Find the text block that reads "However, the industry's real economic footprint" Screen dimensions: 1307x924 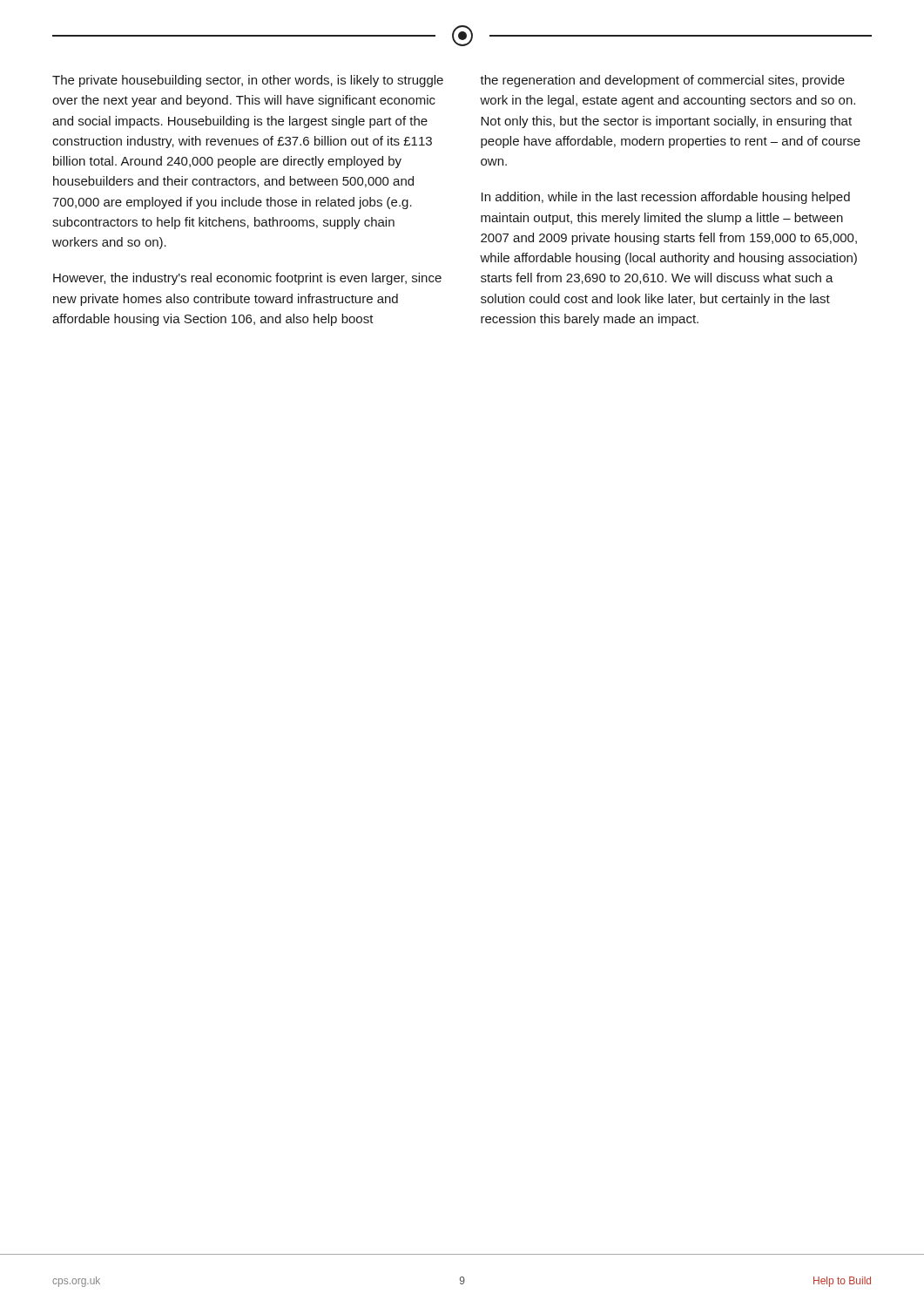248,298
